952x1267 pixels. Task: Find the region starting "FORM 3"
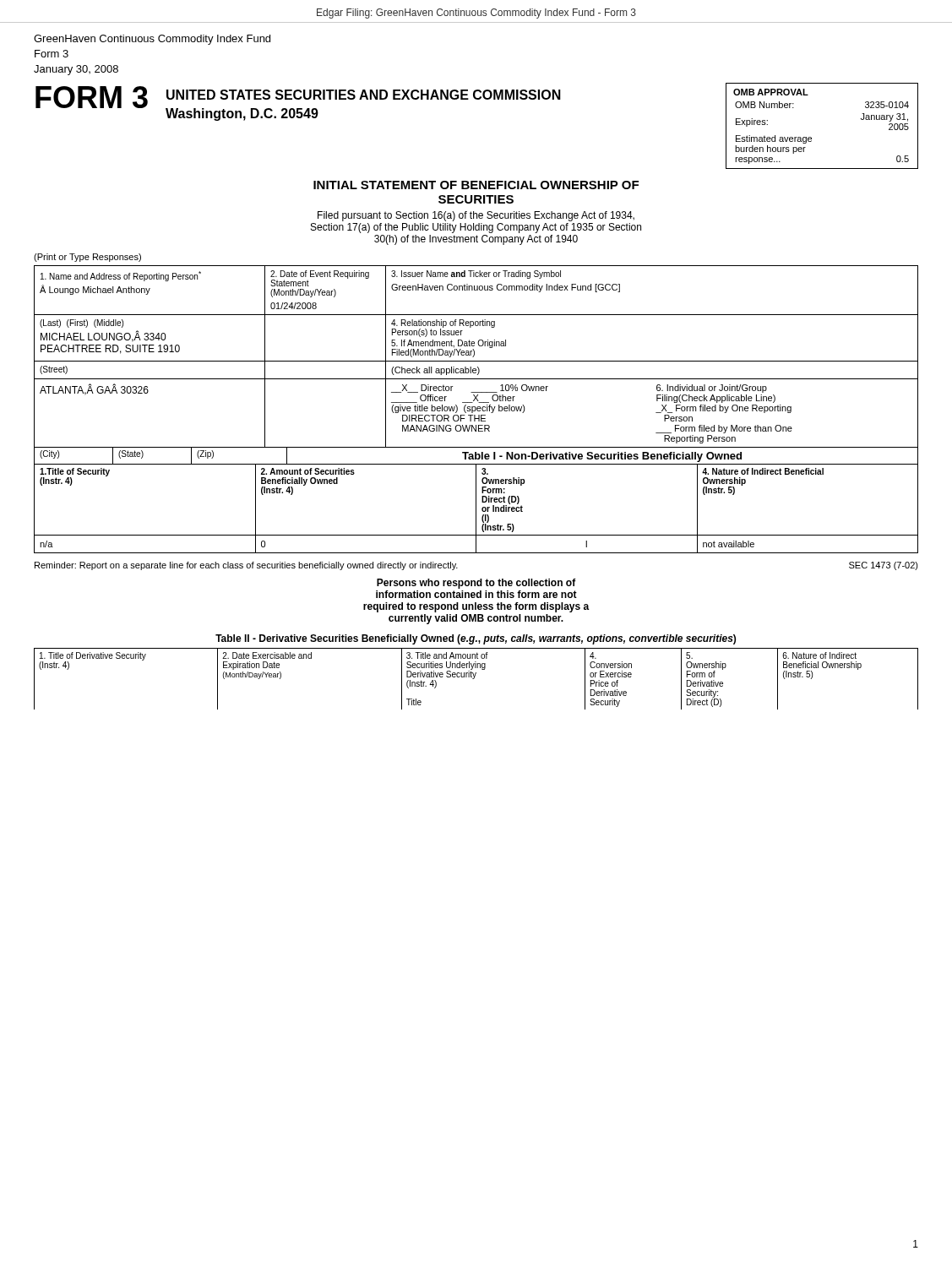point(91,98)
